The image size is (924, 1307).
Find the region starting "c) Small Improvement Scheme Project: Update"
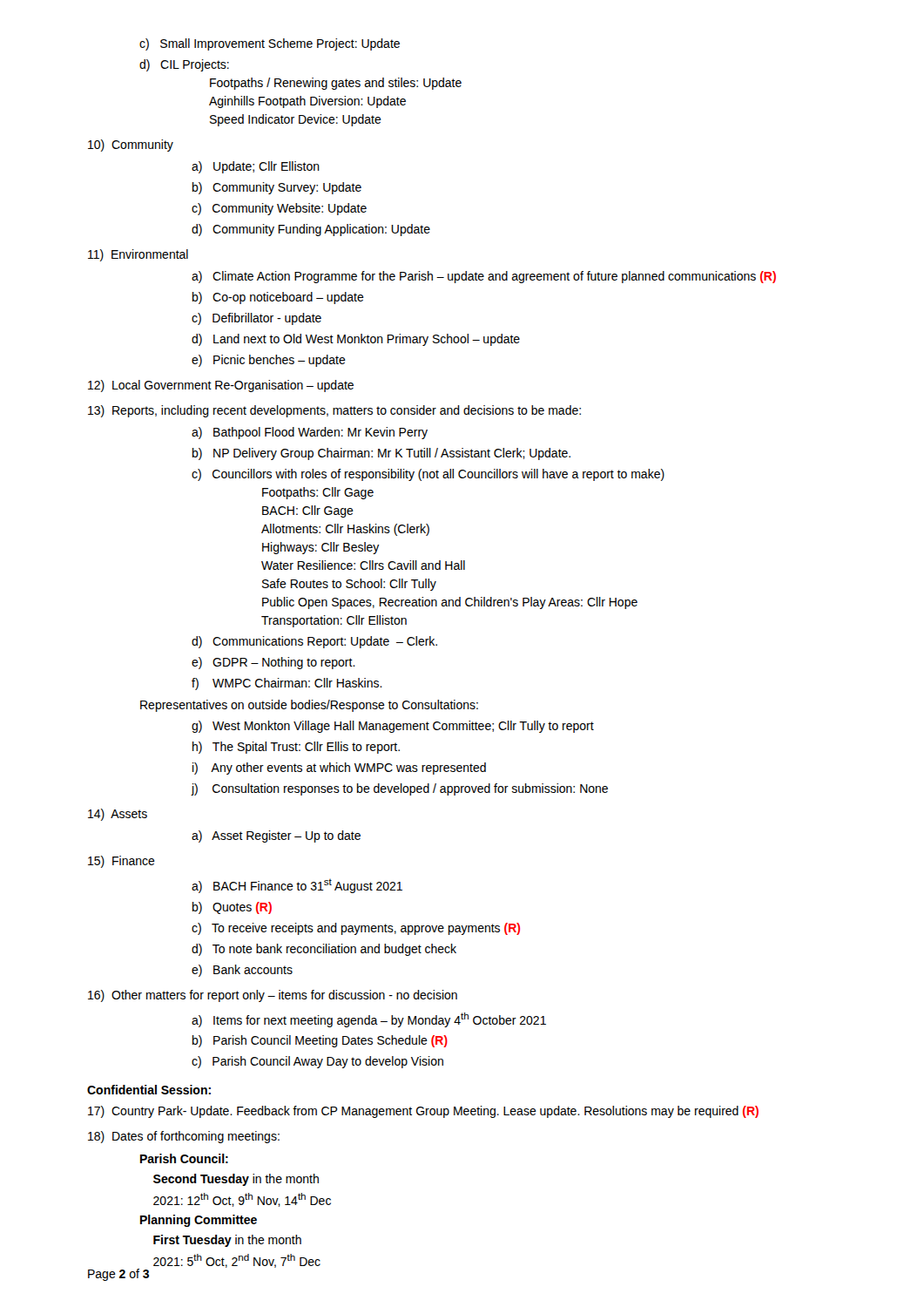270,44
